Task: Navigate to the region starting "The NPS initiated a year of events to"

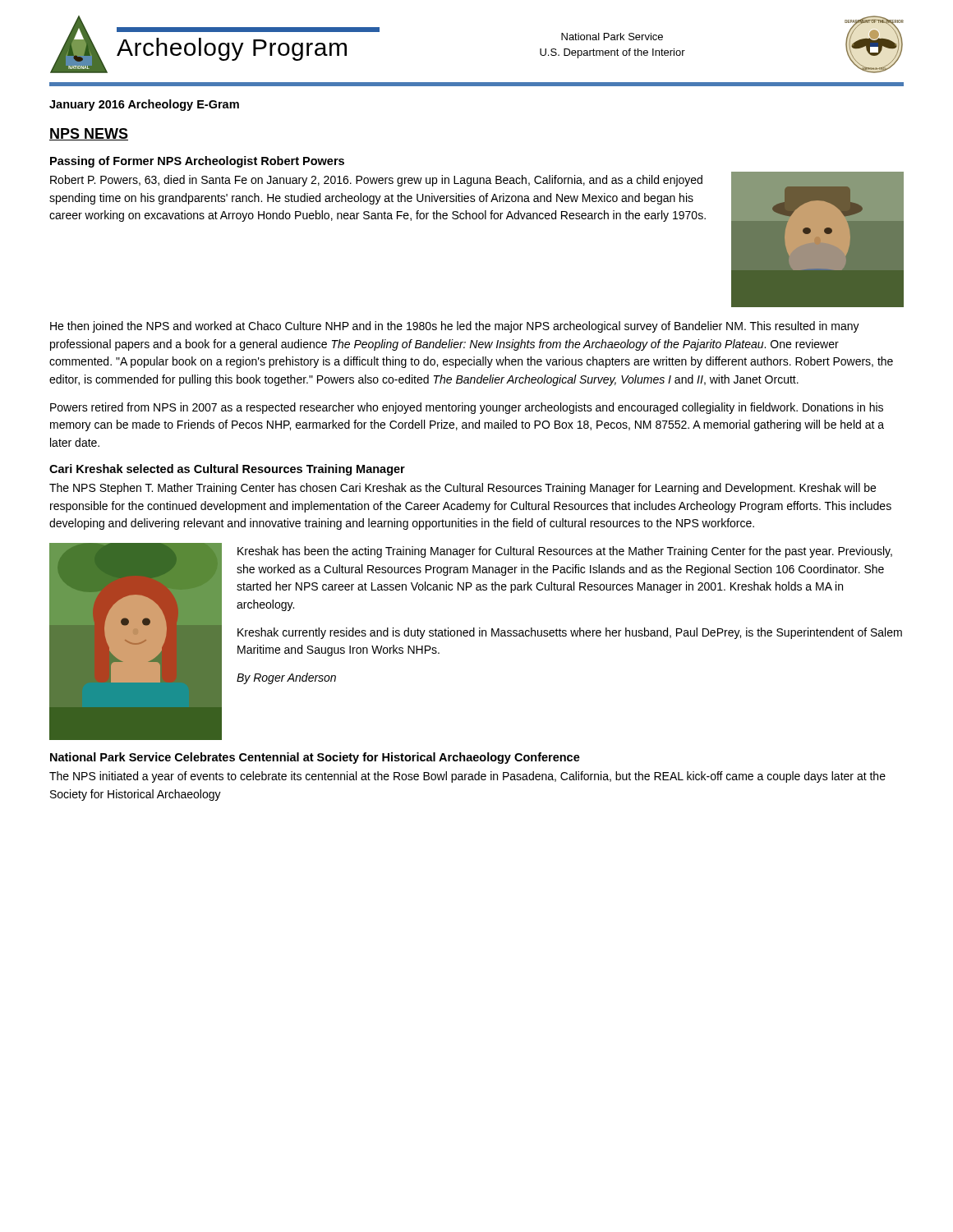Action: click(467, 785)
